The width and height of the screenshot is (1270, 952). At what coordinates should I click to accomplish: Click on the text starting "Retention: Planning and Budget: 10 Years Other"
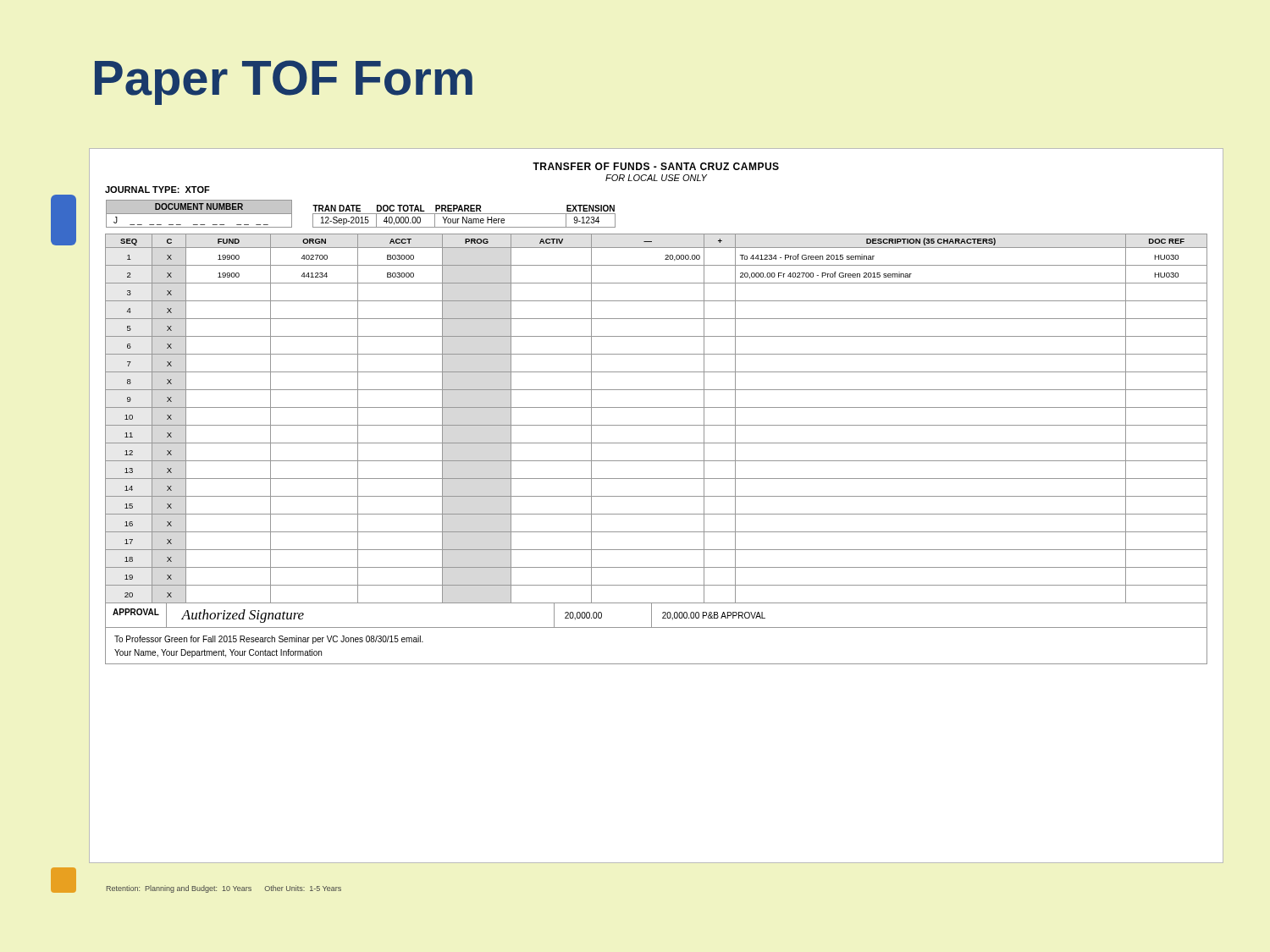pos(224,889)
